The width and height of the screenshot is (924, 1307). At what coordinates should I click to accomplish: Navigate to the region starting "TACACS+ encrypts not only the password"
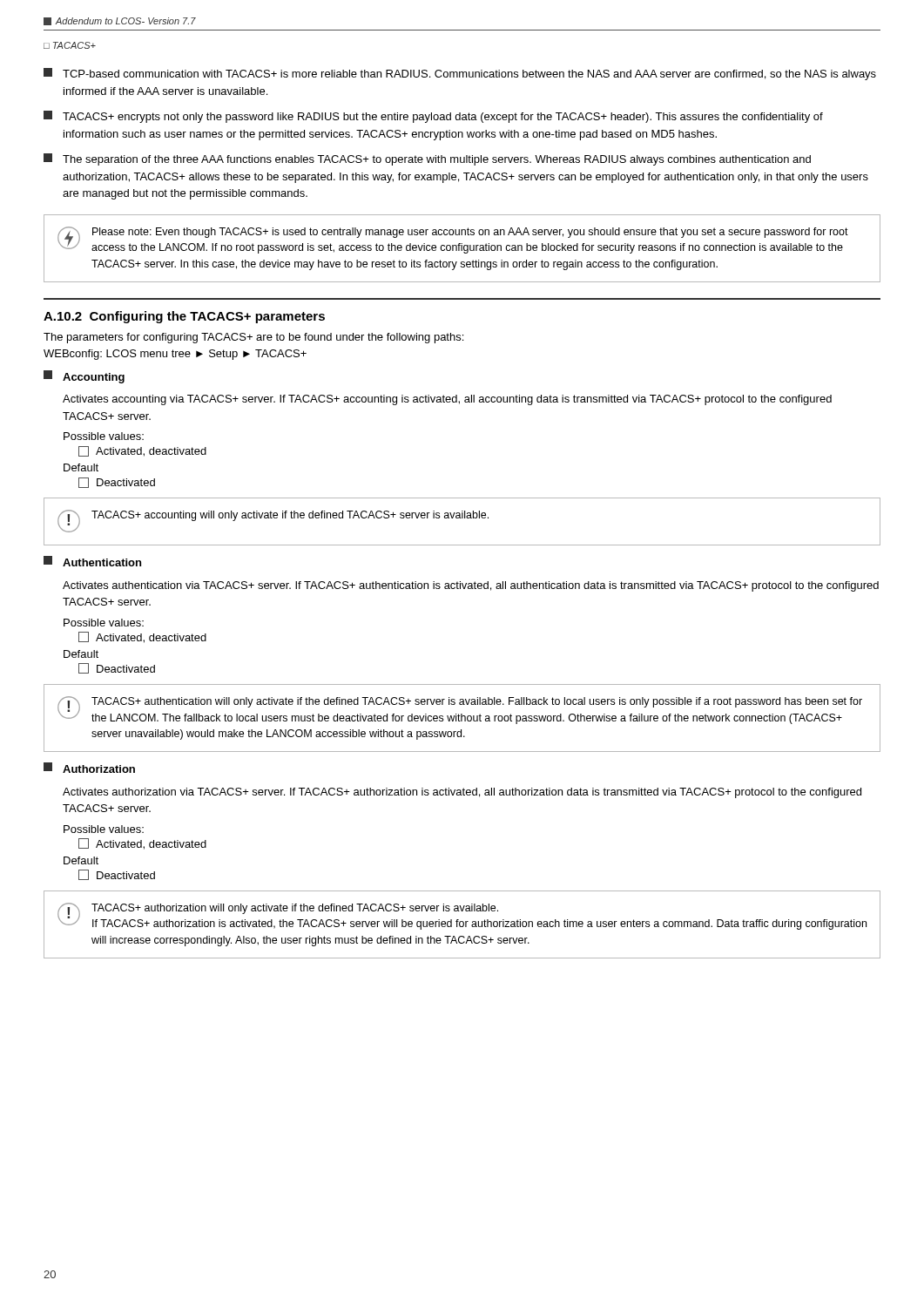pyautogui.click(x=462, y=125)
